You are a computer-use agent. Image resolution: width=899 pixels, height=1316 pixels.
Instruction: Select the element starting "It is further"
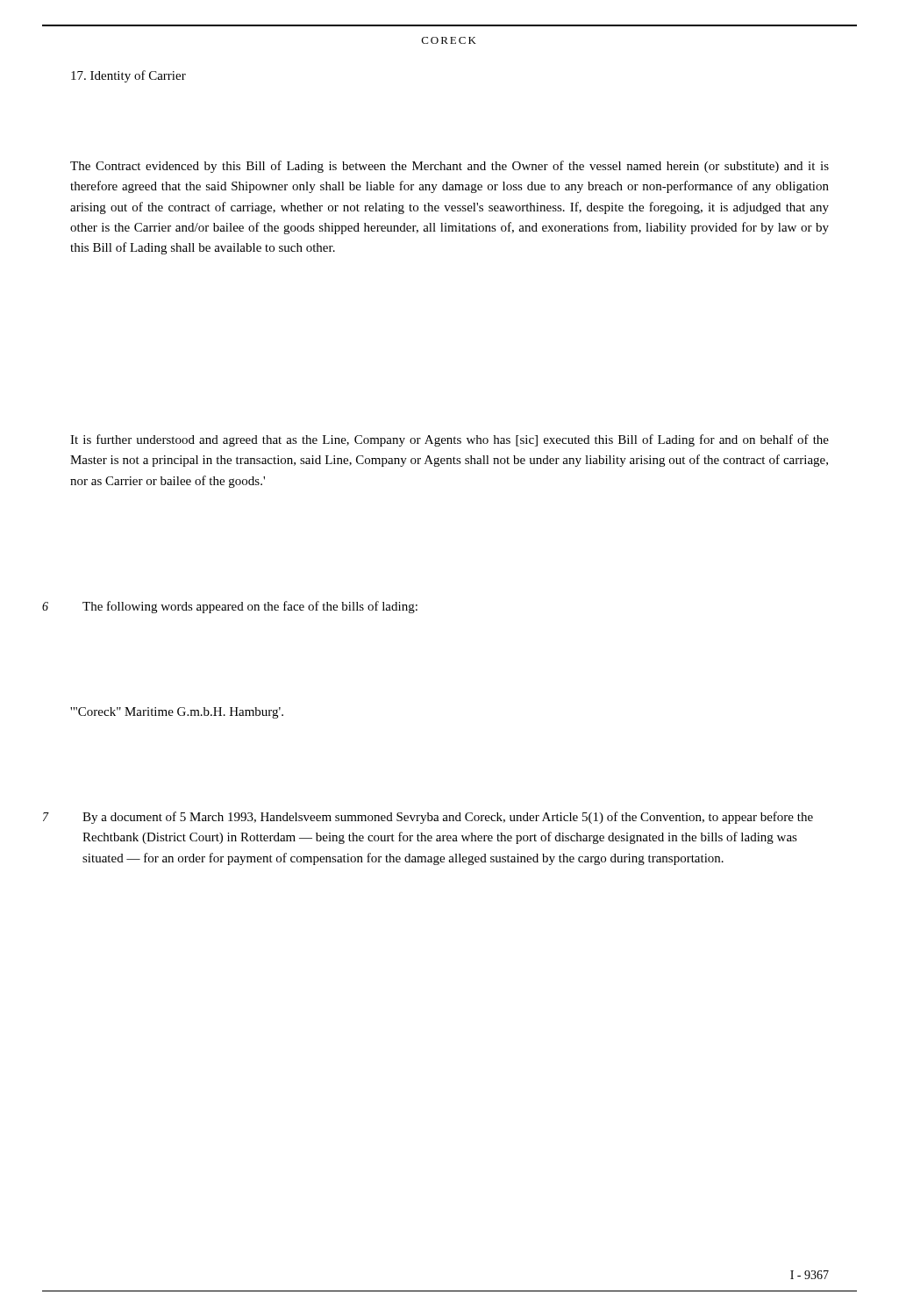coord(450,460)
